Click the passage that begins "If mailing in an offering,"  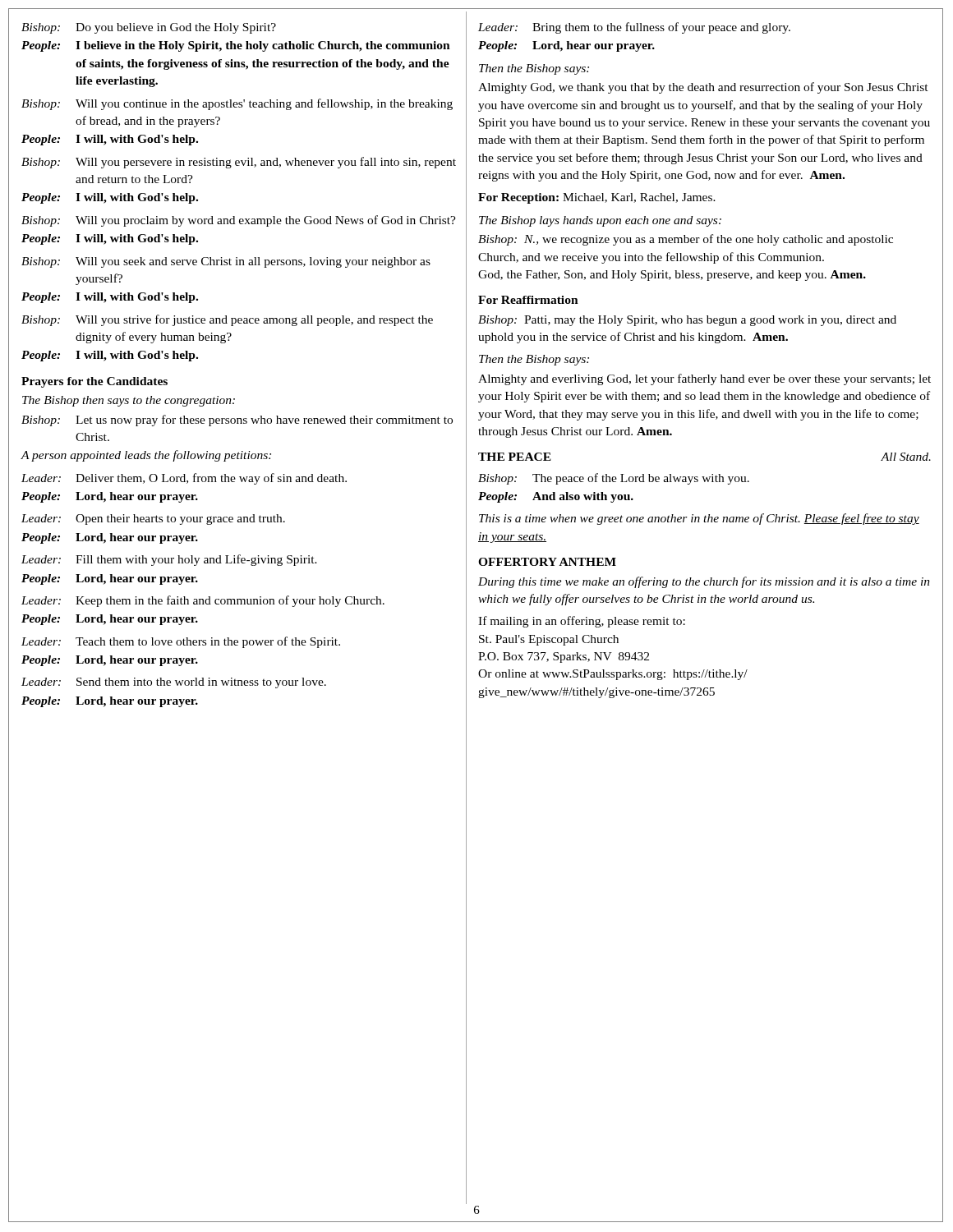coord(613,656)
